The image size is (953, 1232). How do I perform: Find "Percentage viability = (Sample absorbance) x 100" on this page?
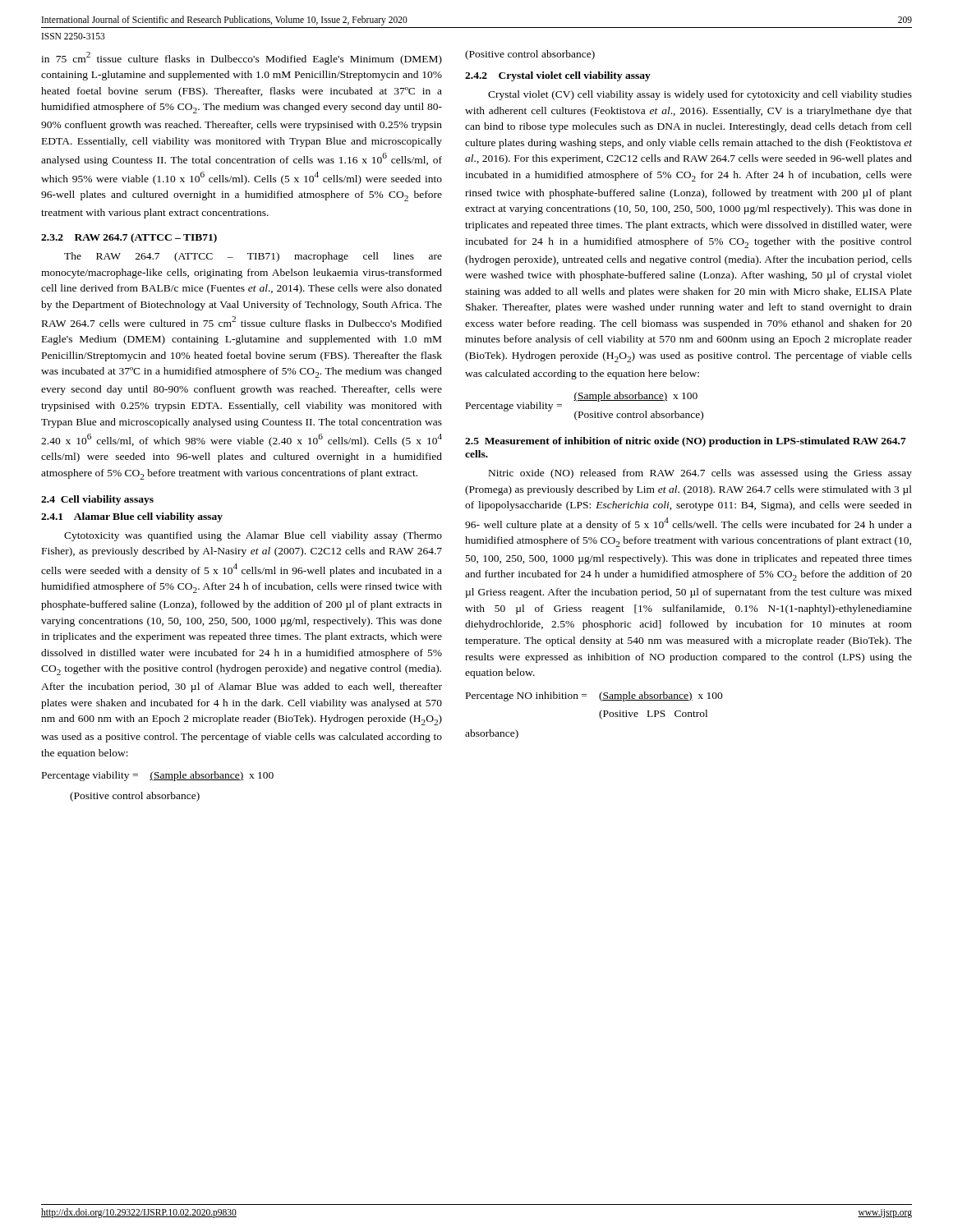click(x=157, y=776)
